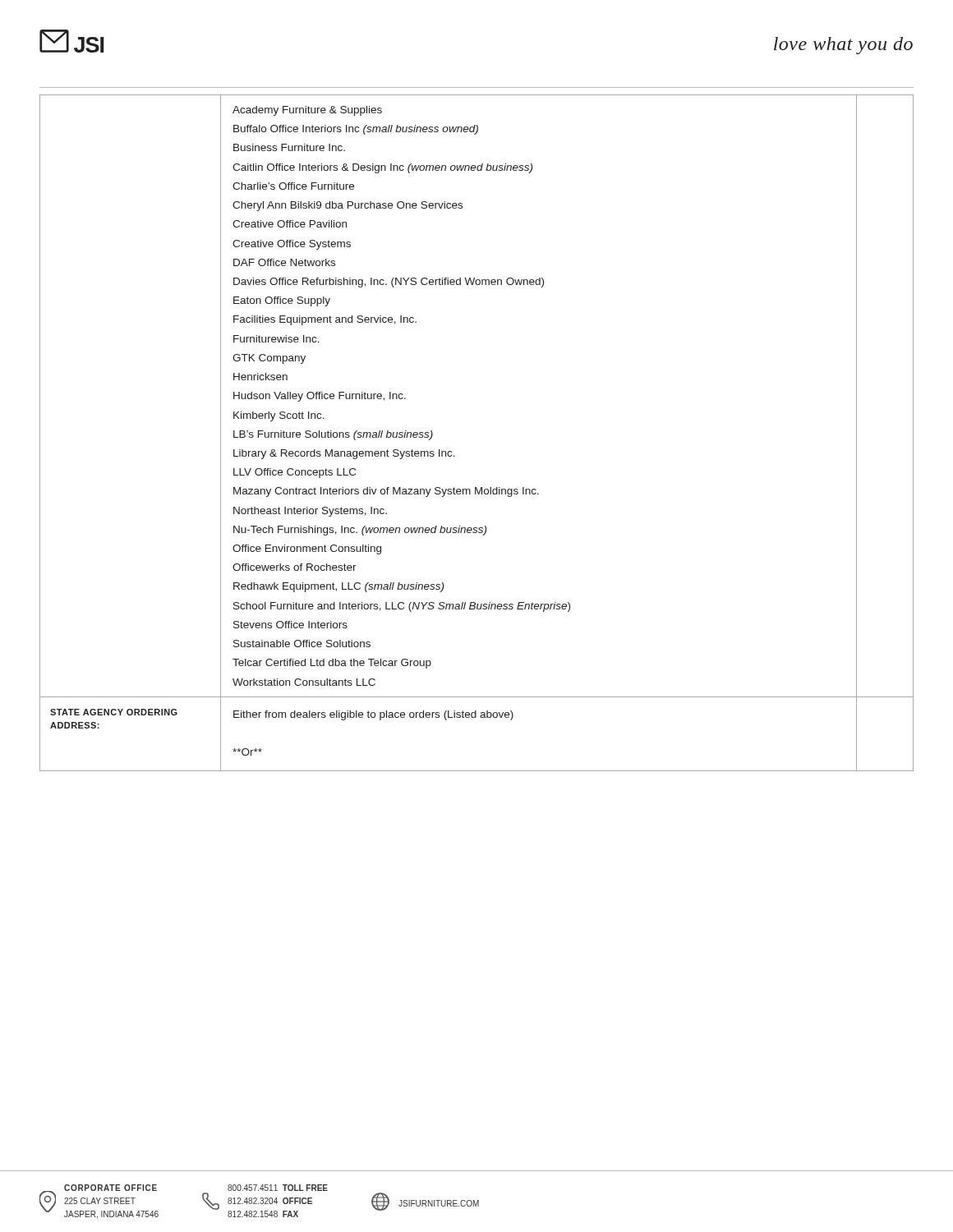
Task: Select the block starting "love what you do"
Action: (843, 44)
